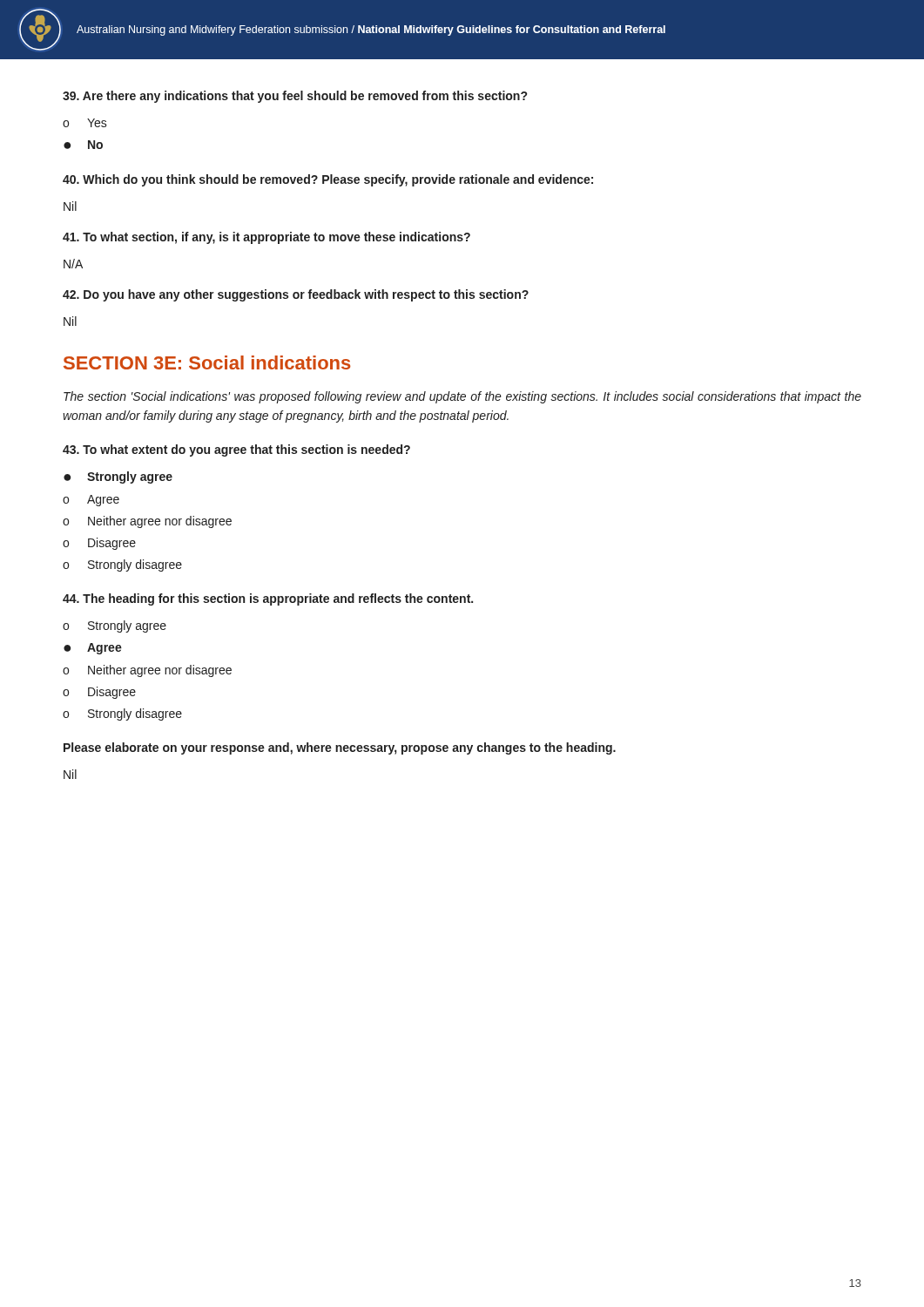Find the list item containing "o Yes"

tap(85, 123)
